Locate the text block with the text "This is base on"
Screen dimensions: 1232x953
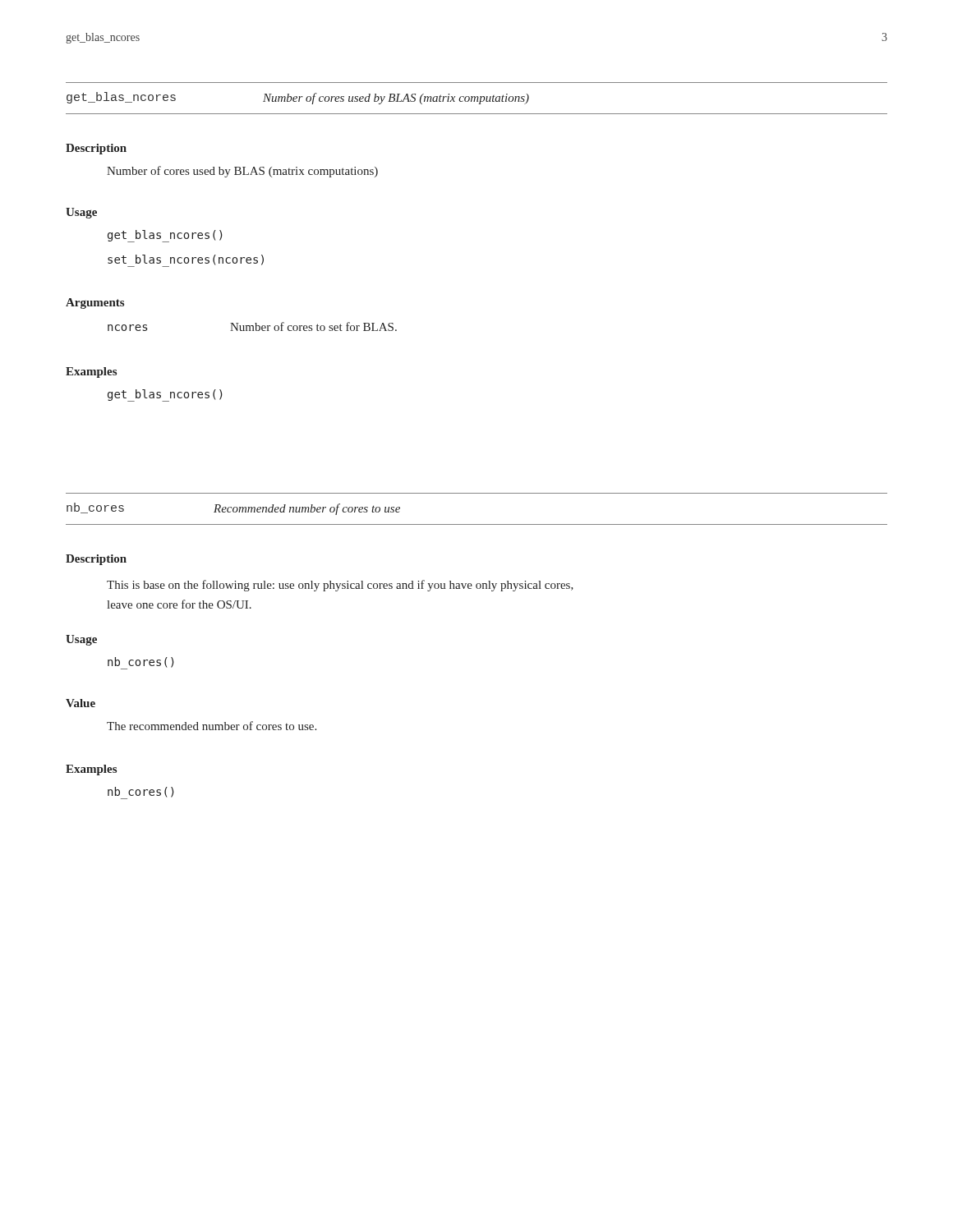click(x=340, y=595)
